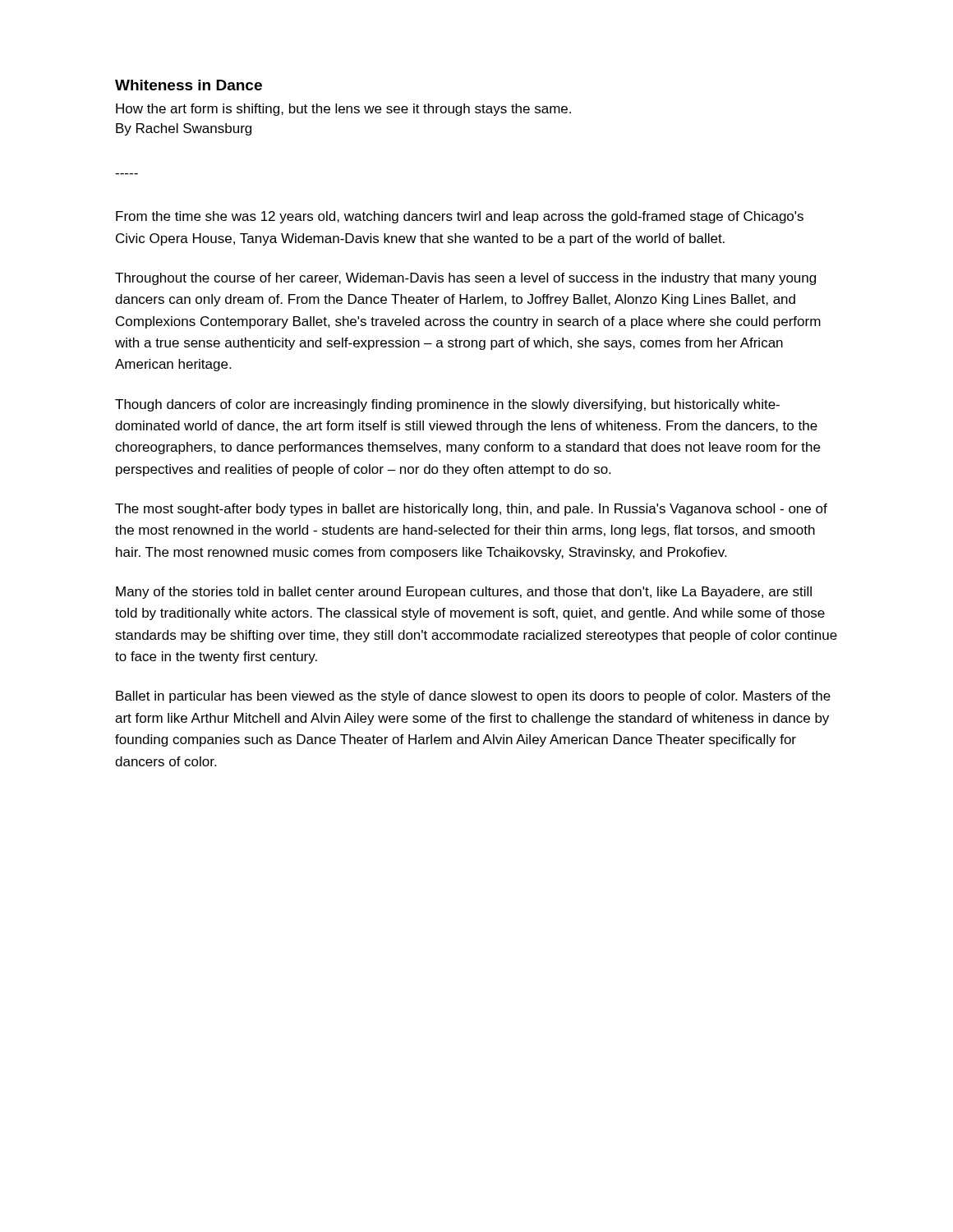Image resolution: width=953 pixels, height=1232 pixels.
Task: Locate the passage starting "Though dancers of color are increasingly"
Action: (468, 437)
